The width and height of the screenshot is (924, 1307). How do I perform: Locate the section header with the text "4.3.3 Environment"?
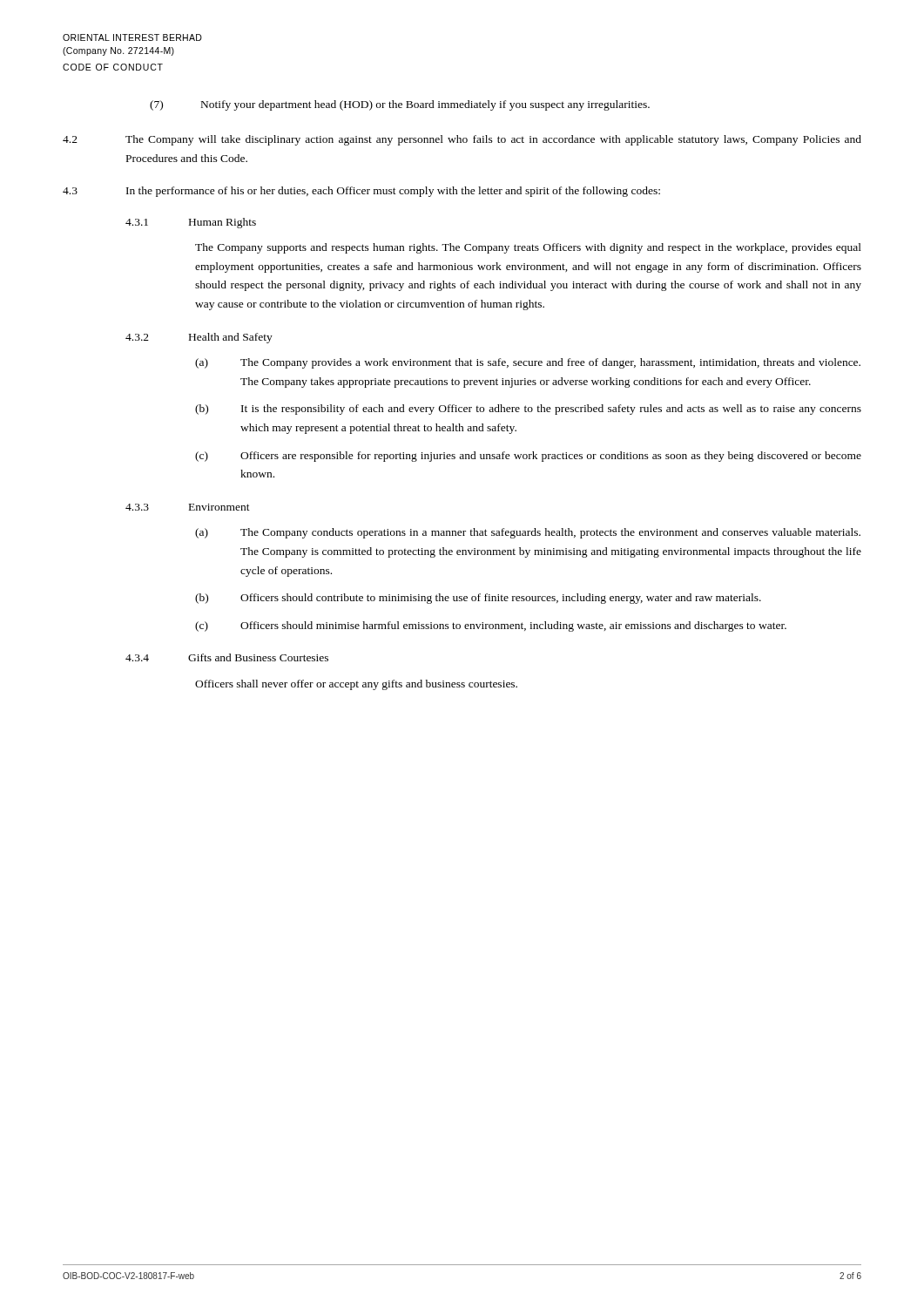pyautogui.click(x=156, y=507)
